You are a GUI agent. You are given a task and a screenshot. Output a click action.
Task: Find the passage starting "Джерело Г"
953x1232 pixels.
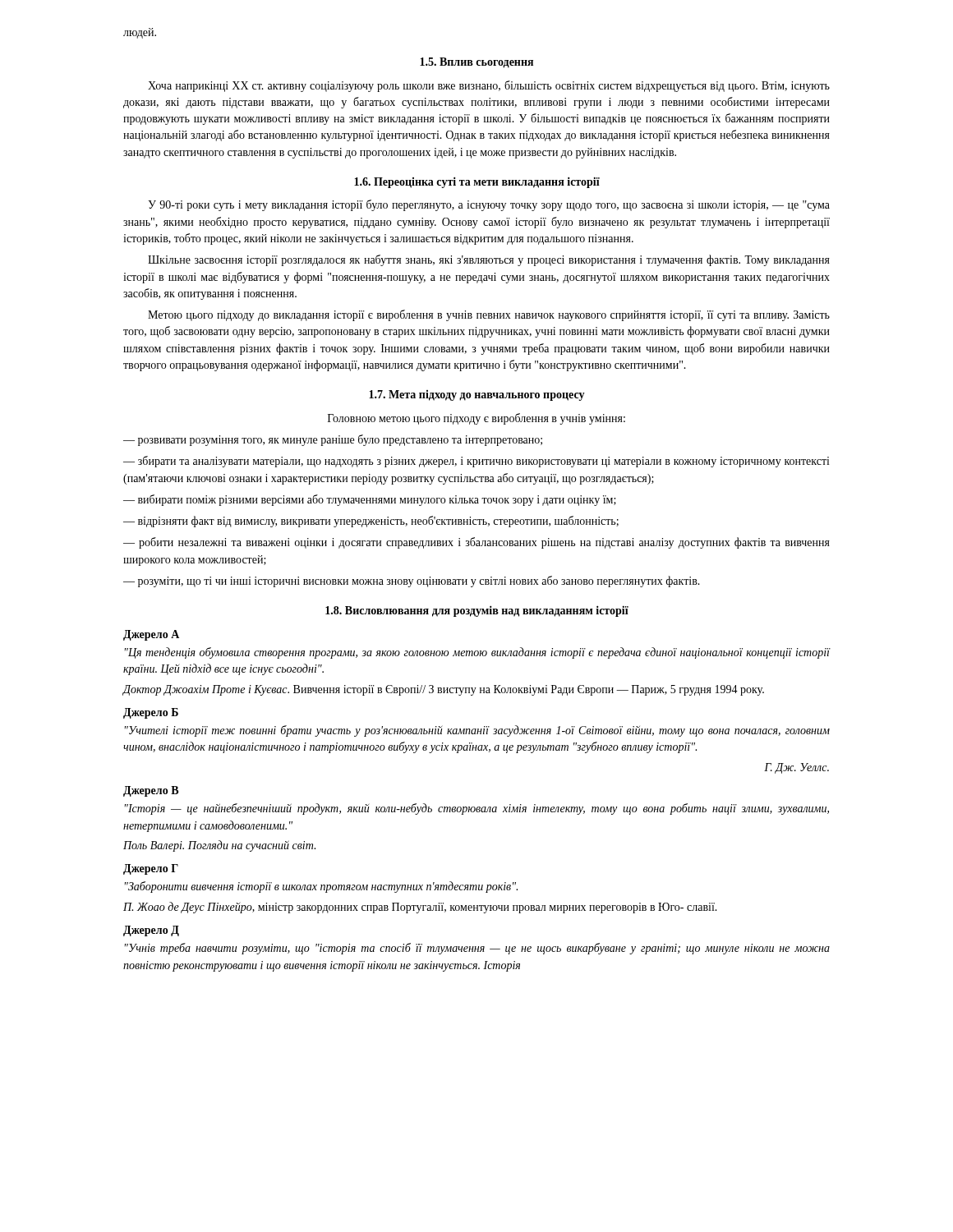click(151, 869)
